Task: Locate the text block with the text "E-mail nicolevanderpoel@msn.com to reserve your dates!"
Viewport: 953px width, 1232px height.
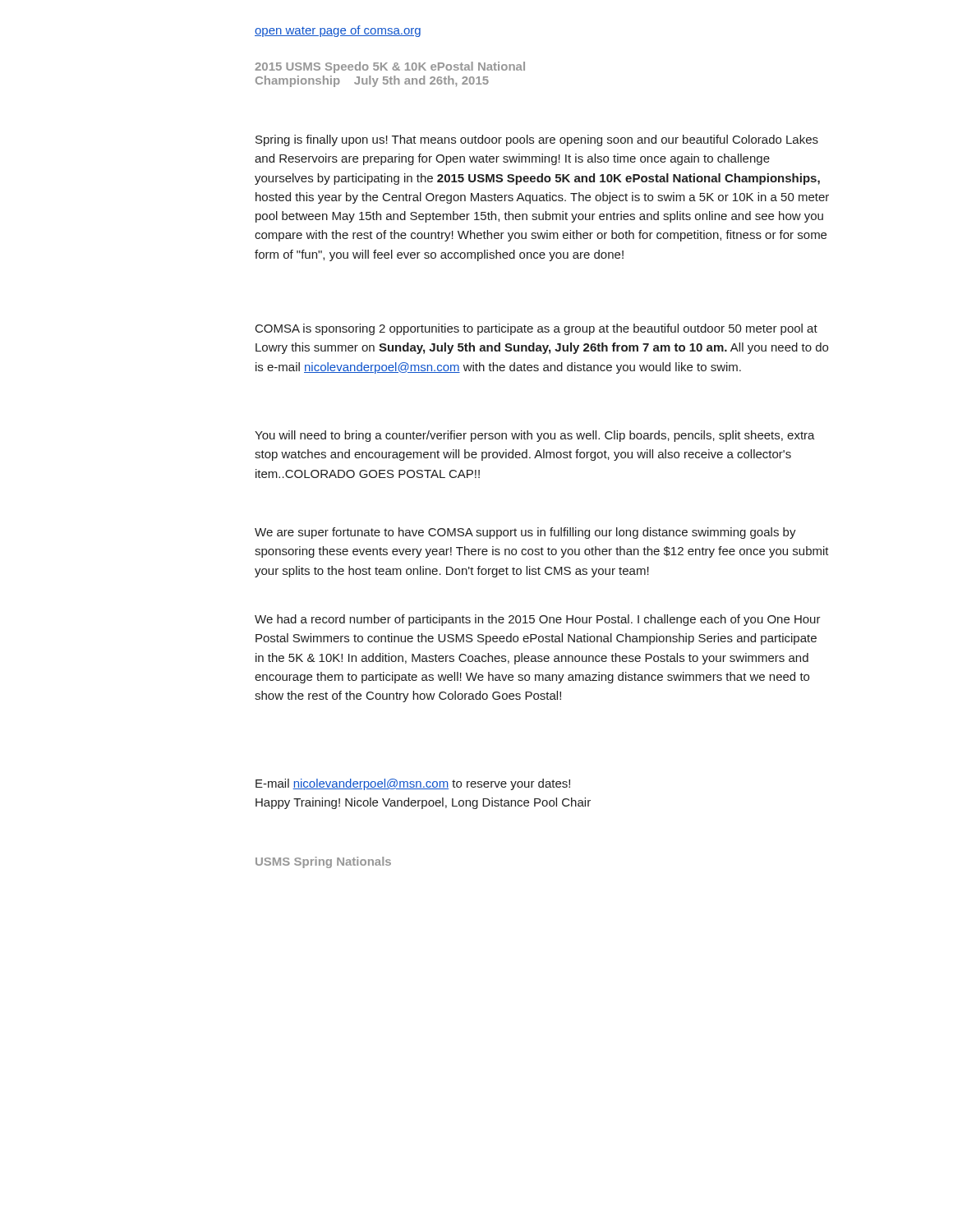Action: pos(423,793)
